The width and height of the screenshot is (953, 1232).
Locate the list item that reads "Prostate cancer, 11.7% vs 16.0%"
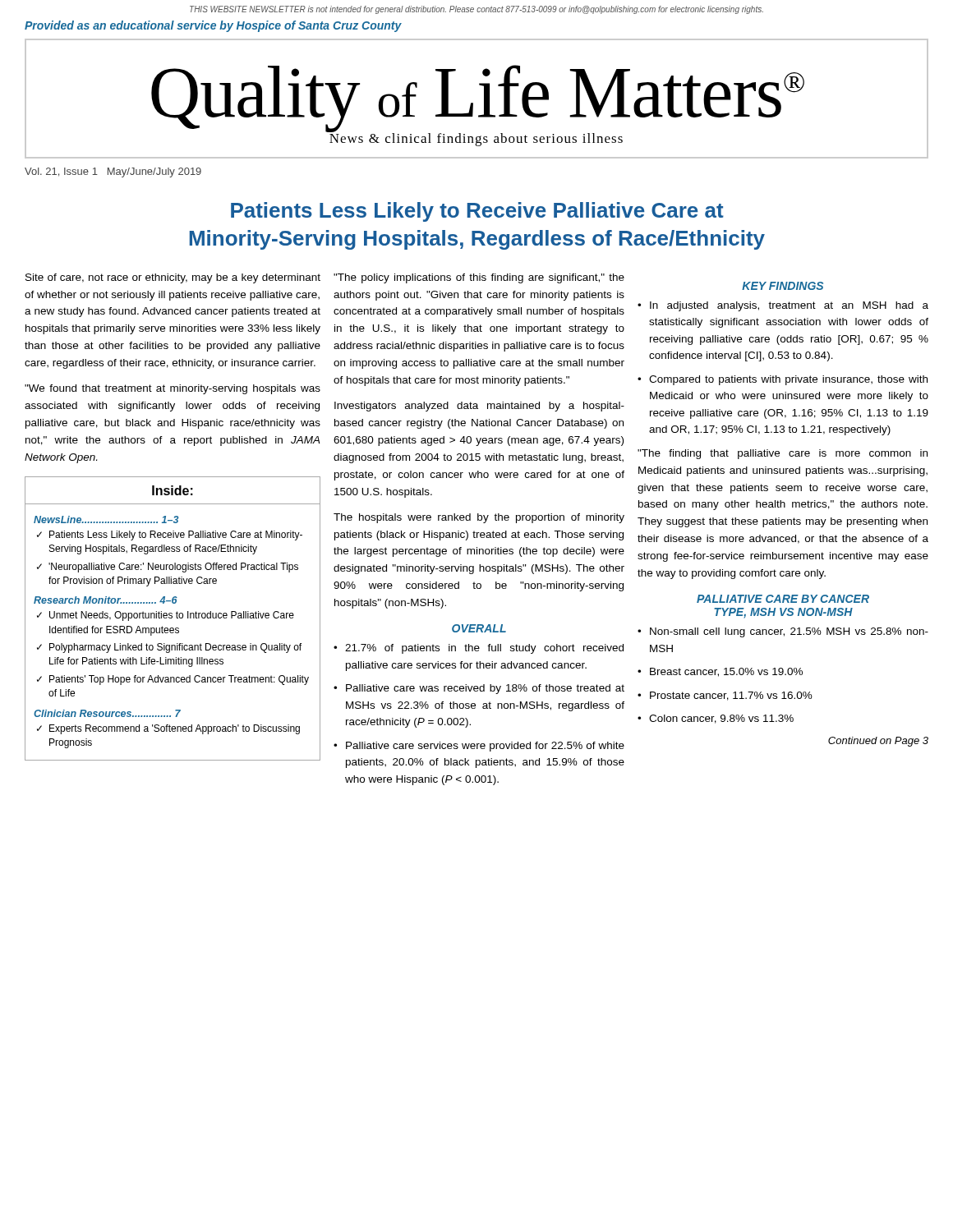pos(731,695)
